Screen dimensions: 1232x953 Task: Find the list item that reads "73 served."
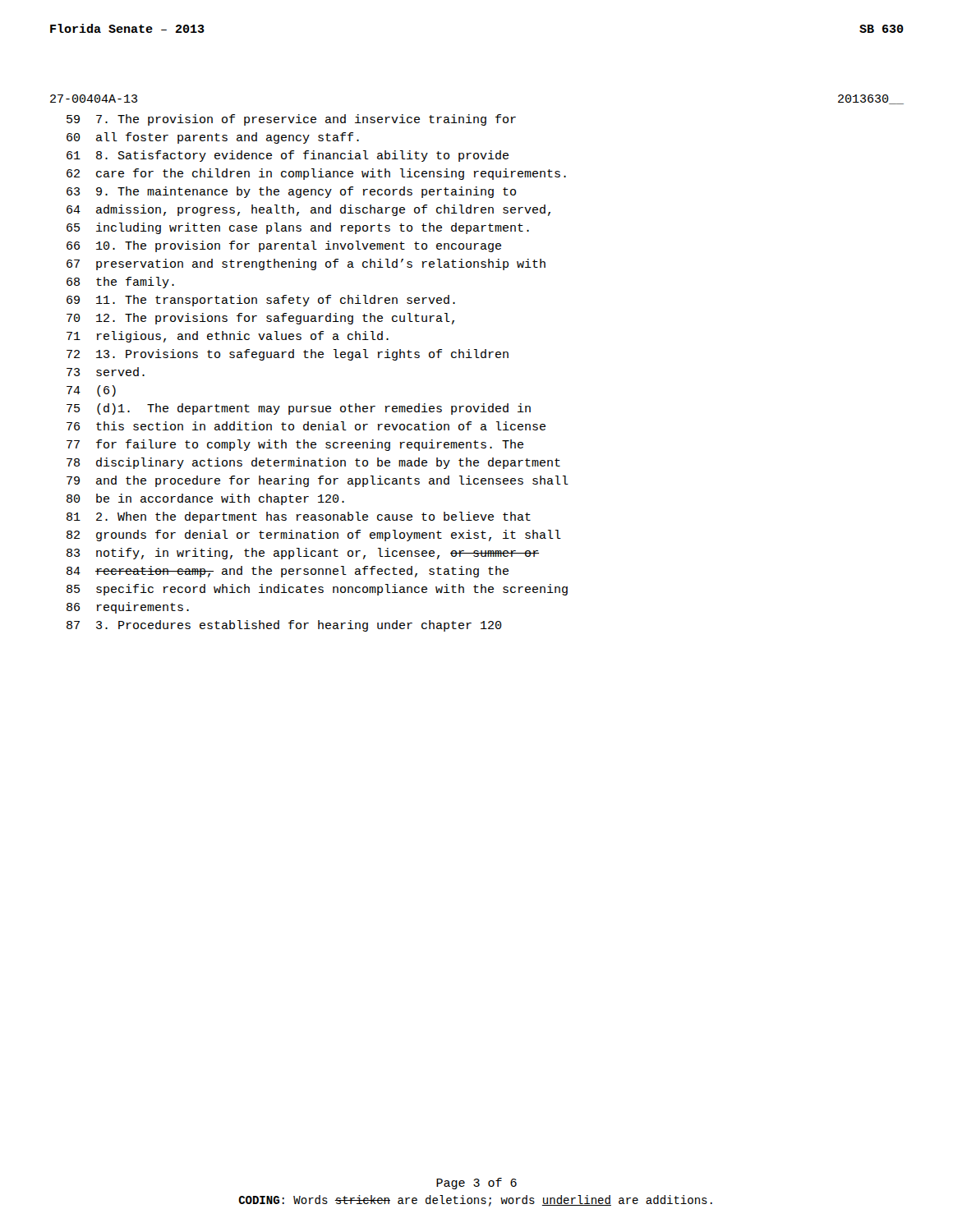coord(106,372)
